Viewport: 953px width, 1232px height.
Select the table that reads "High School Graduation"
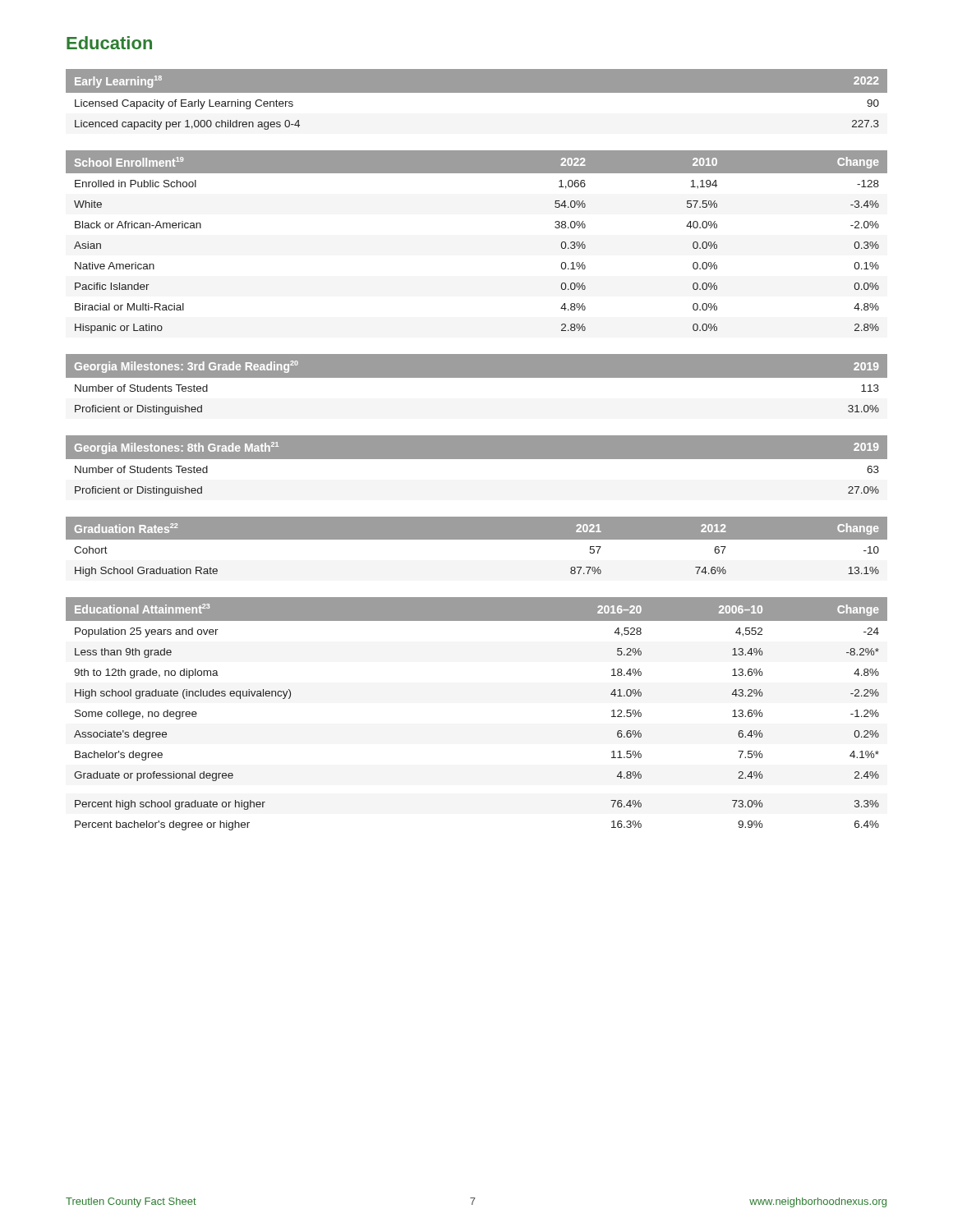[476, 549]
